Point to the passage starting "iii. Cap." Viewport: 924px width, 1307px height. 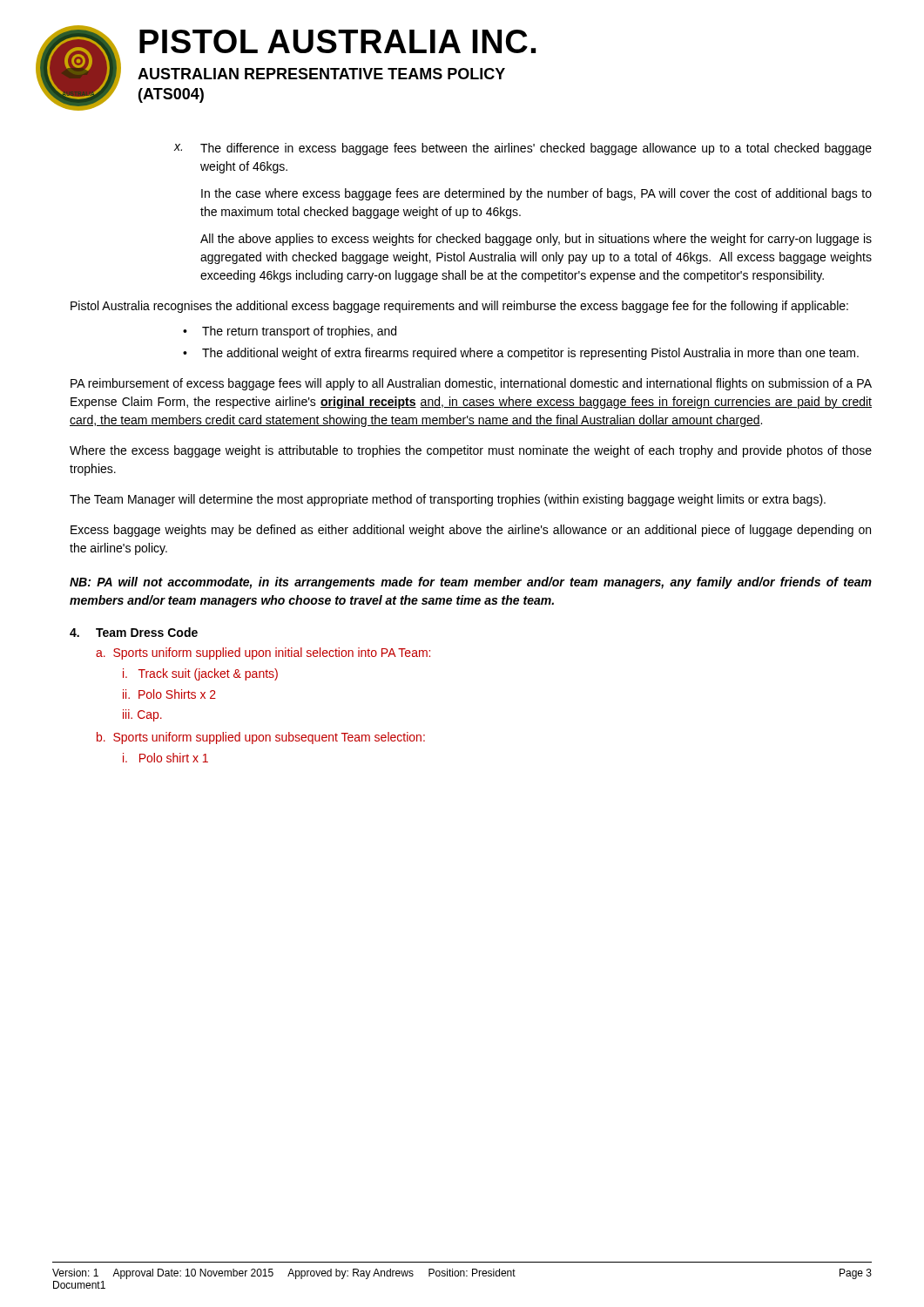(x=142, y=715)
